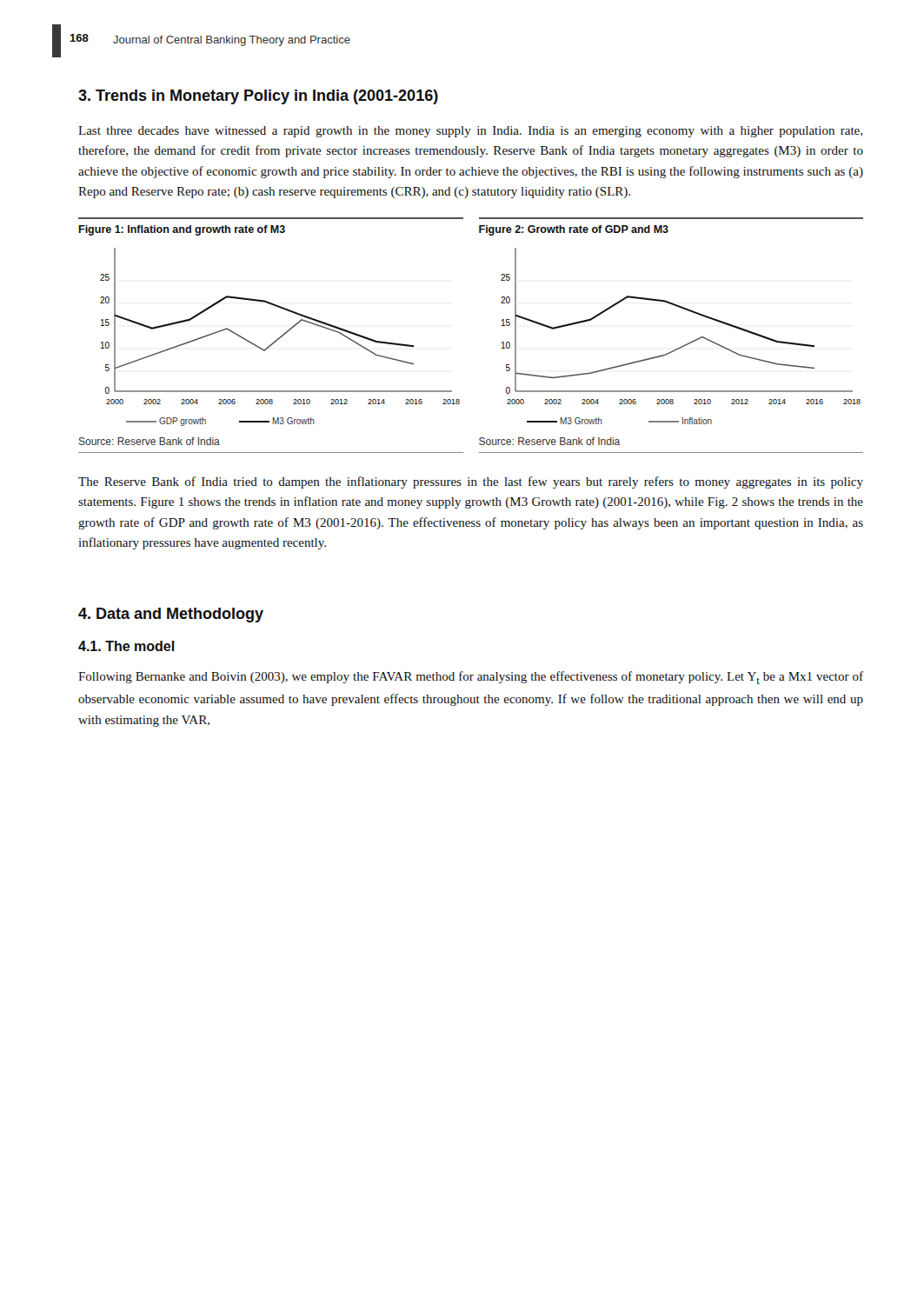Point to the region starting "4. Data and Methodology"
Viewport: 924px width, 1304px height.
tap(171, 614)
